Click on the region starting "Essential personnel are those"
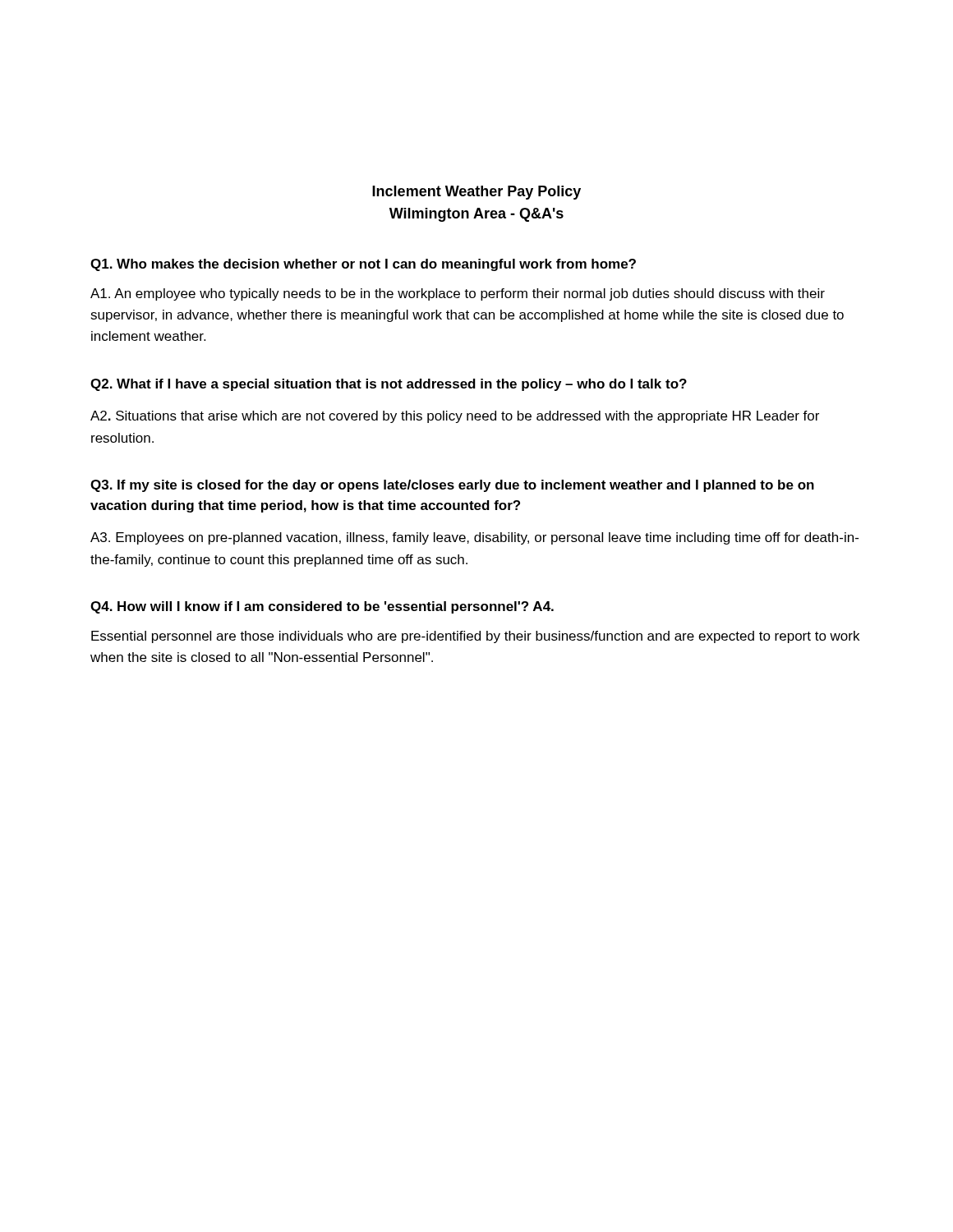 coord(475,647)
